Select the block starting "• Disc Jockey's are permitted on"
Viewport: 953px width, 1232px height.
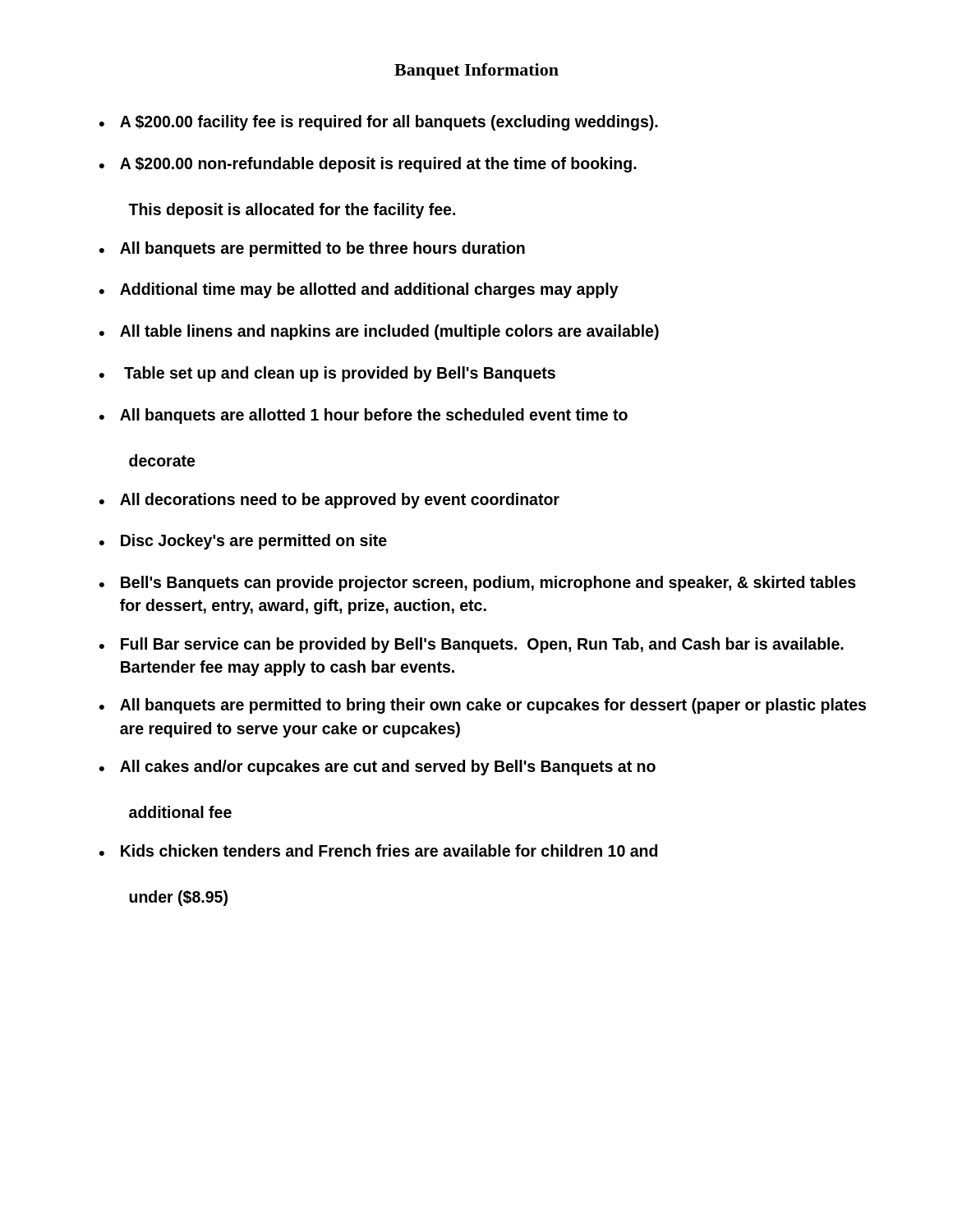(243, 543)
